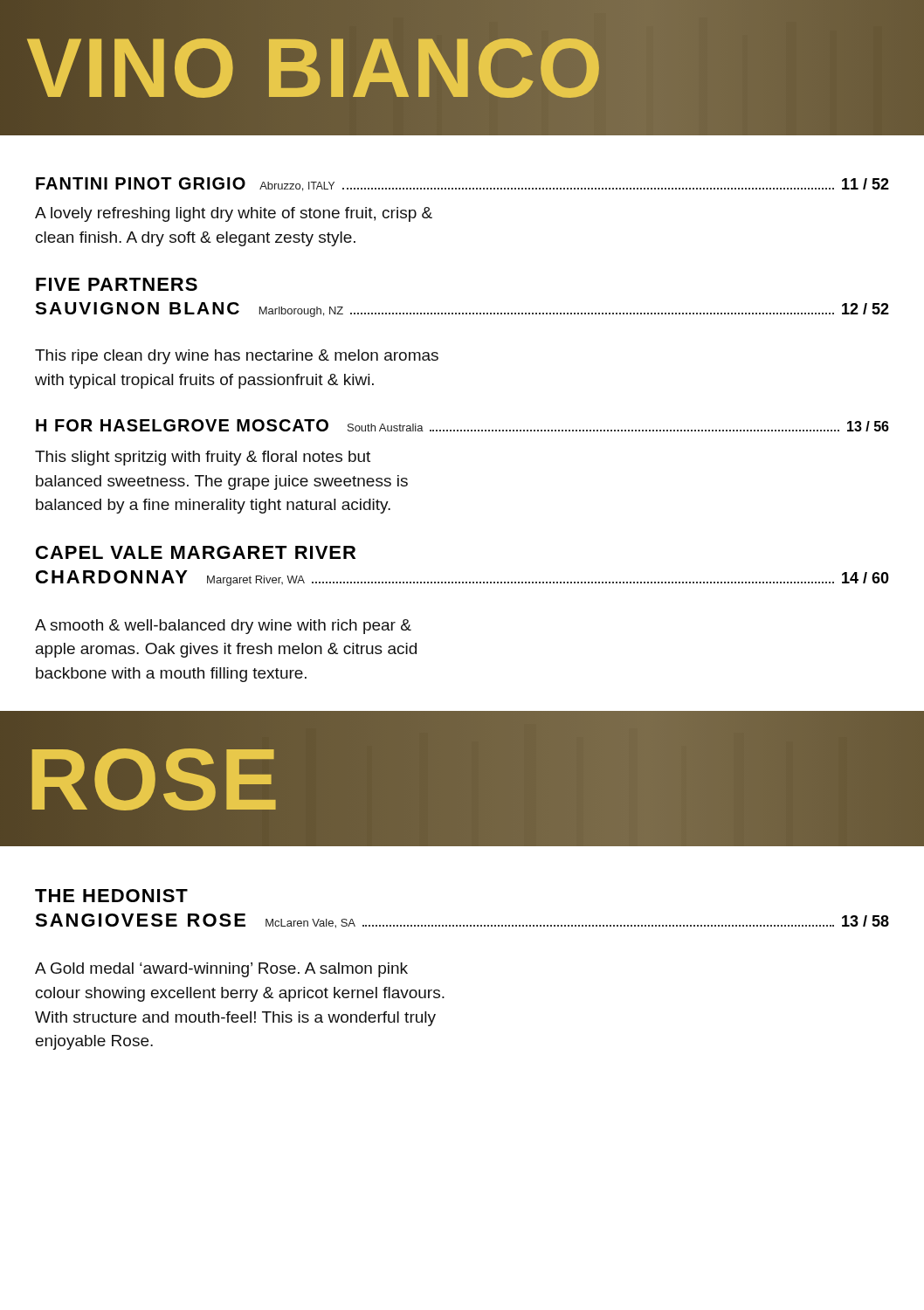The height and width of the screenshot is (1310, 924).
Task: Navigate to the passage starting "A lovely refreshing light"
Action: (x=234, y=214)
